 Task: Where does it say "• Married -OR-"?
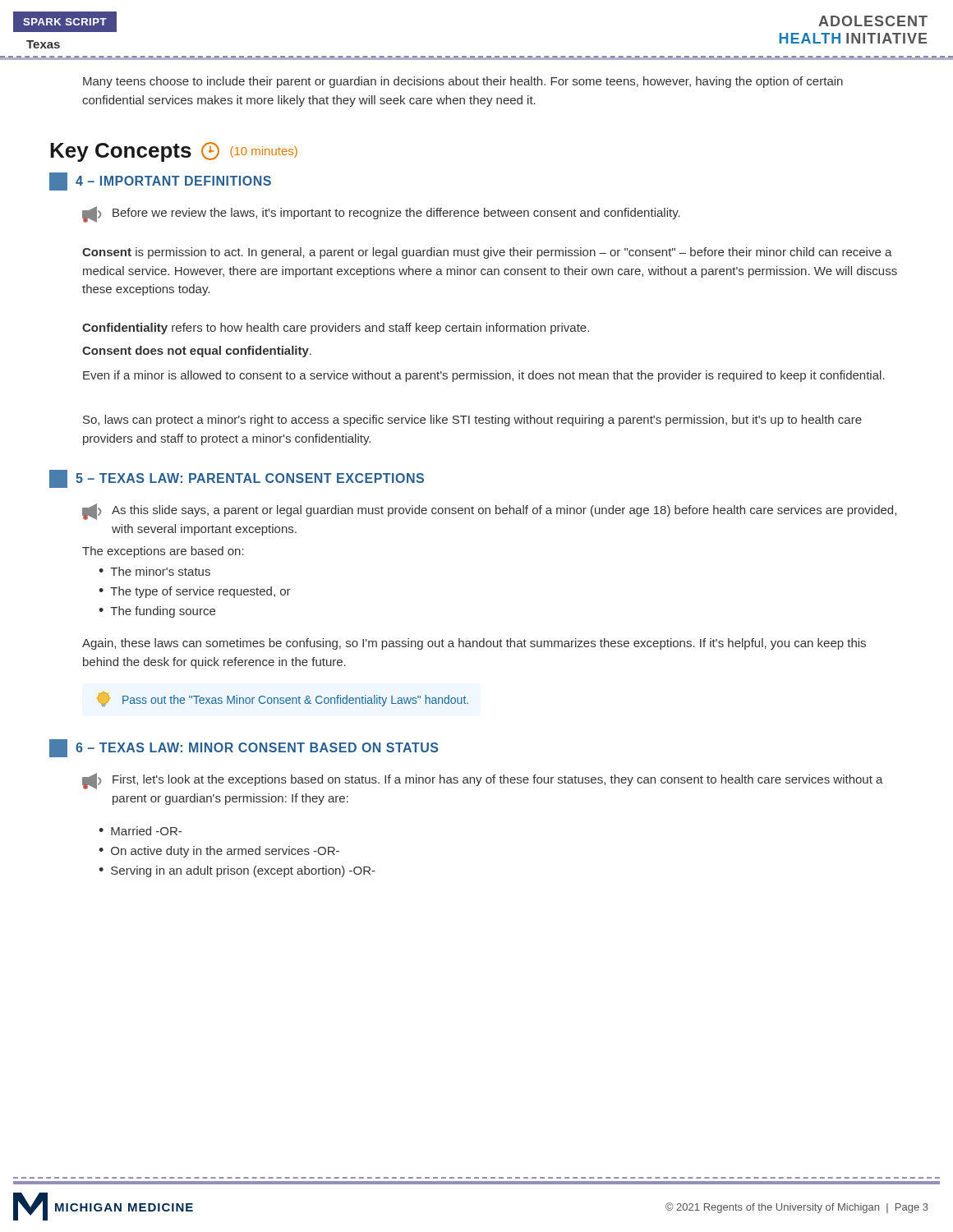pos(140,830)
